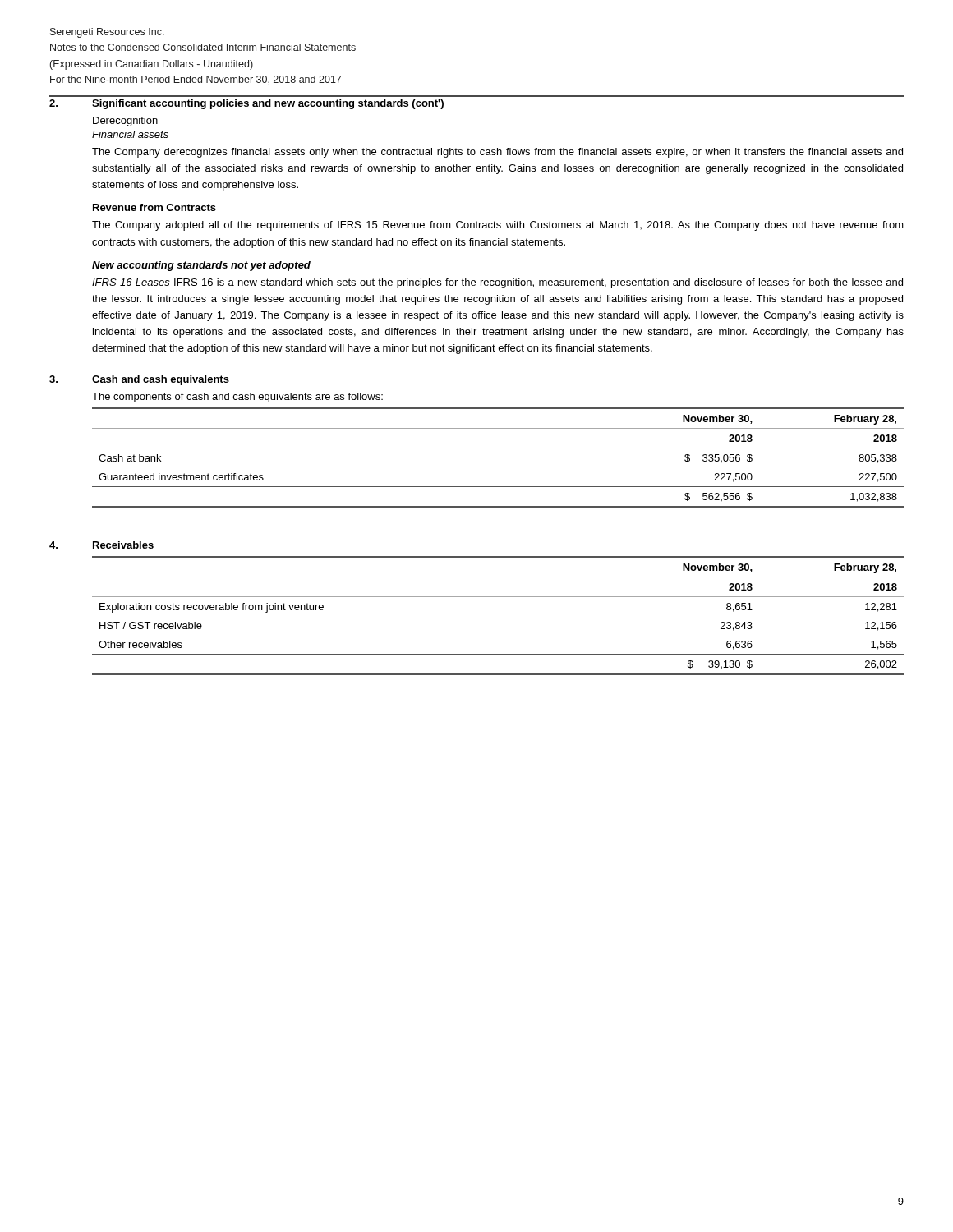The width and height of the screenshot is (953, 1232).
Task: Click on the text block with the text "IFRS 16 Leases IFRS 16 is a new"
Action: [498, 315]
